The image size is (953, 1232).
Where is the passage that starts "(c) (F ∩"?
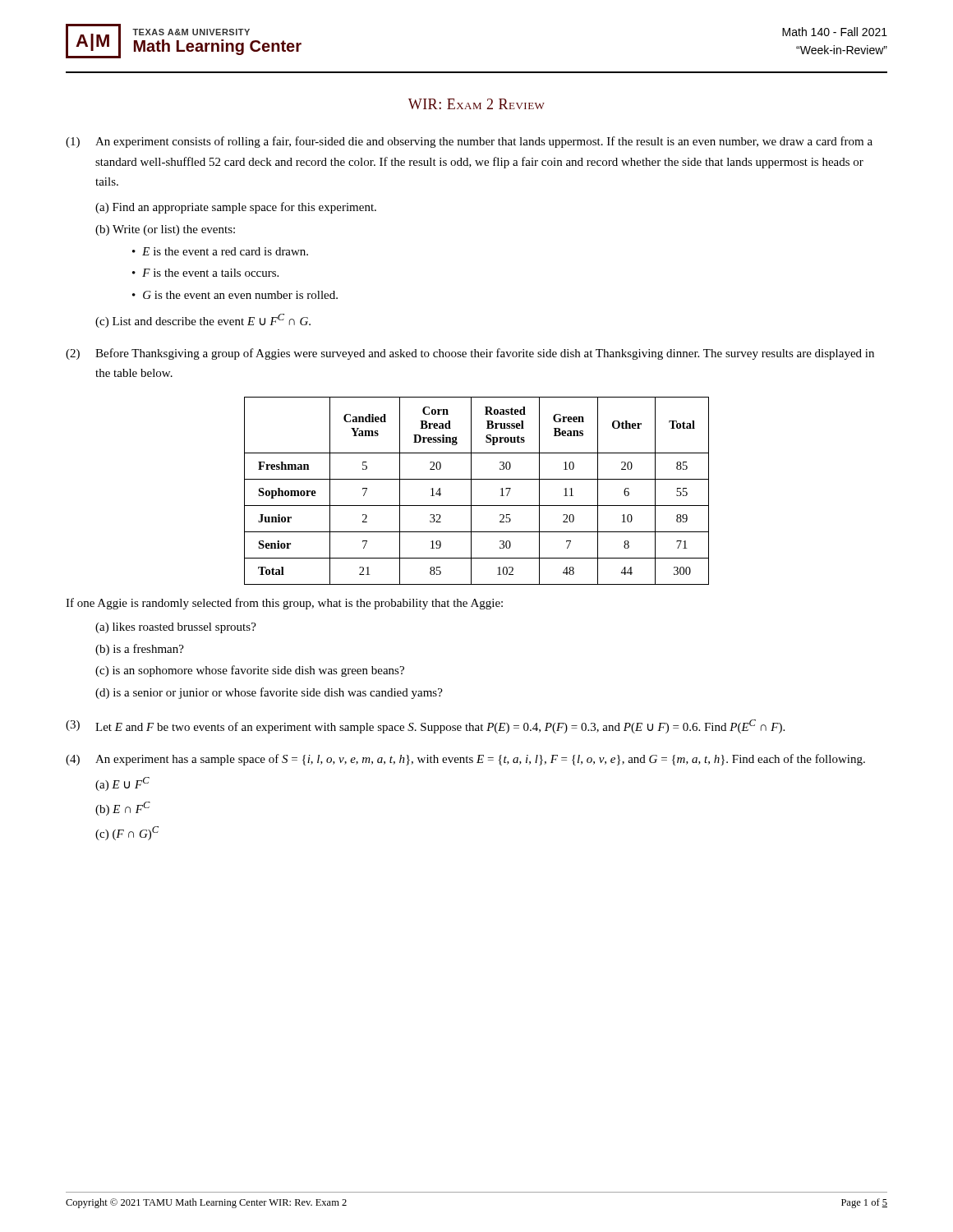click(127, 832)
